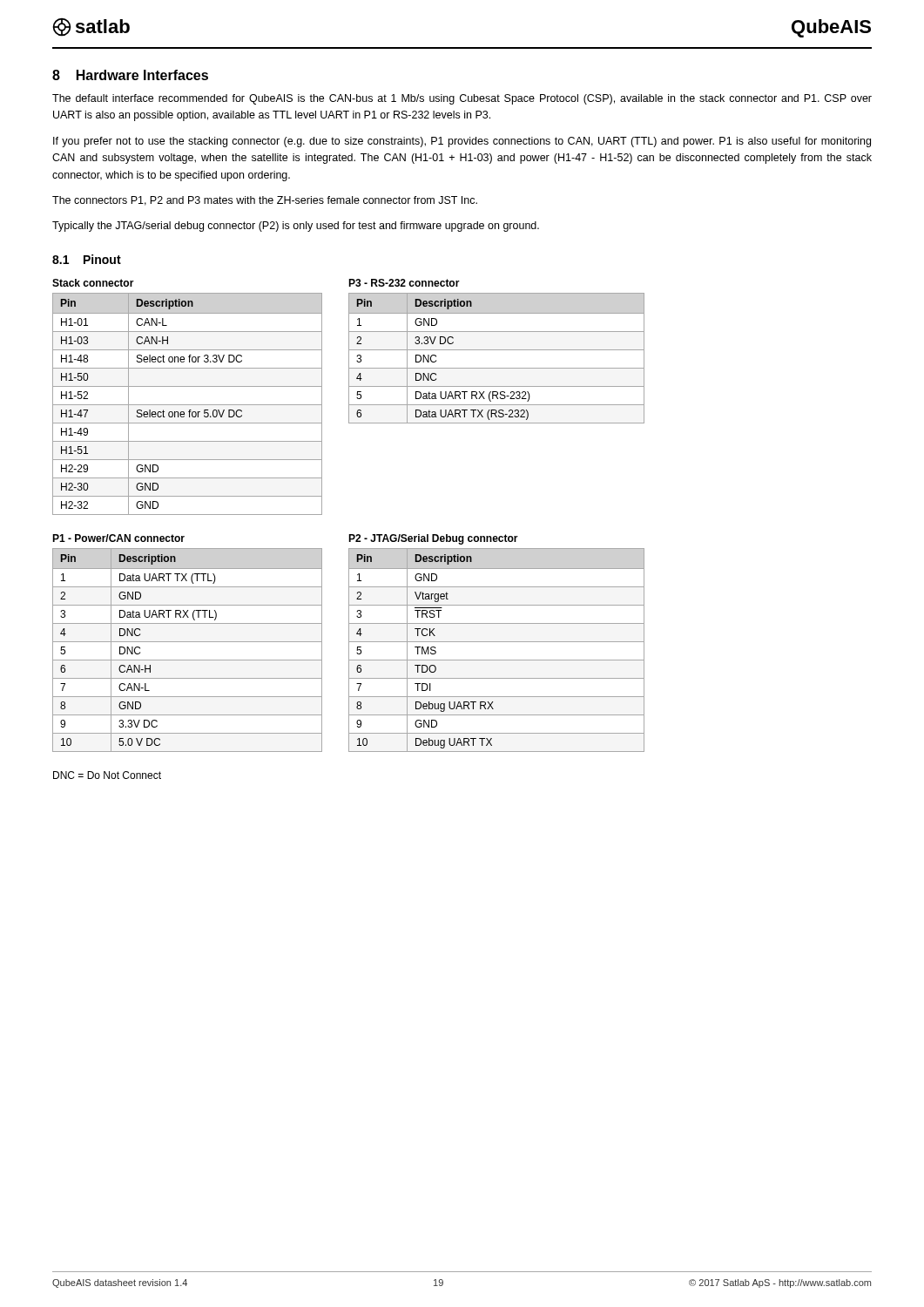Point to "8.1 Pinout"

[x=86, y=259]
